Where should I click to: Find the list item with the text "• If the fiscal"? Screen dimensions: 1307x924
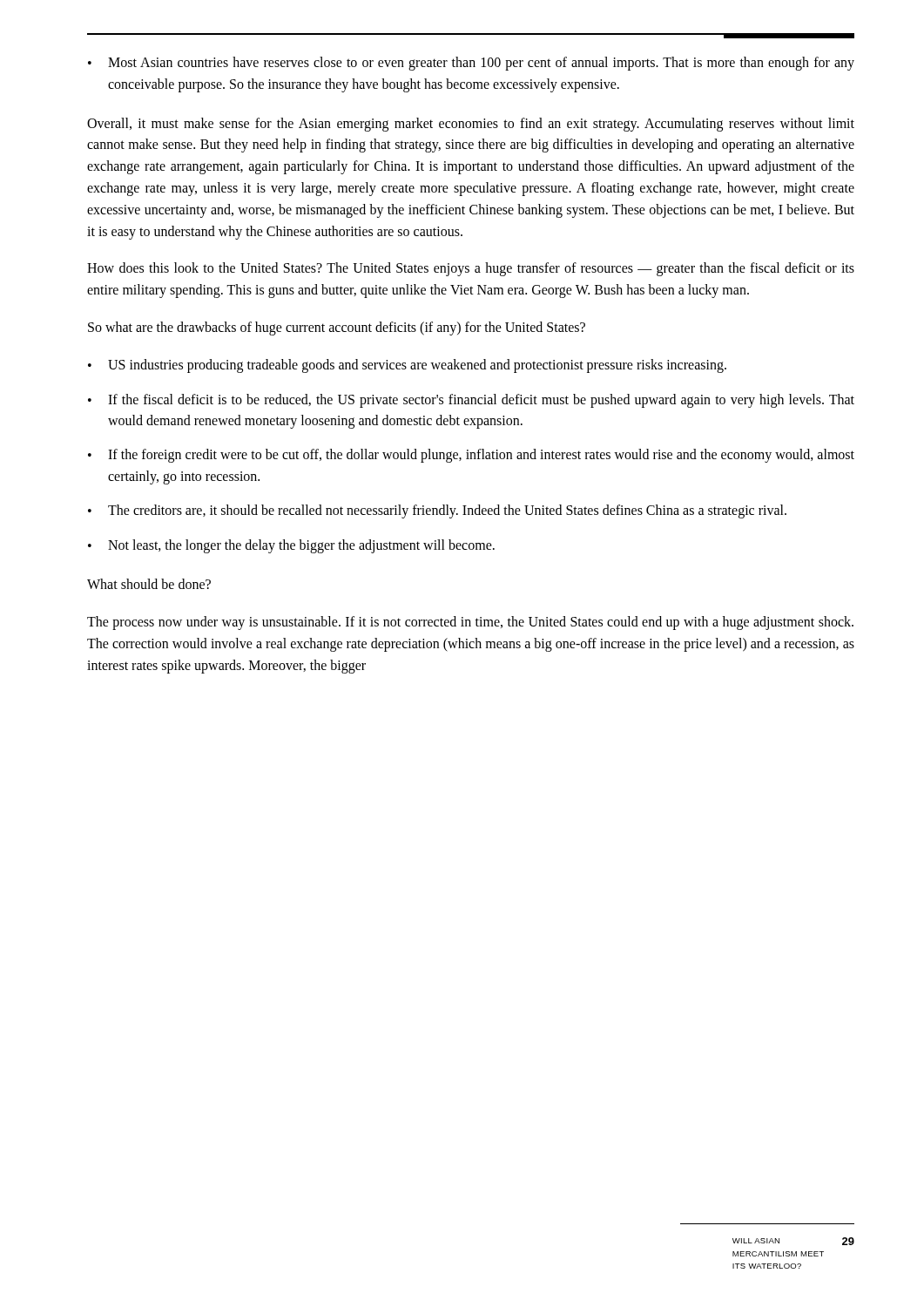[x=471, y=411]
